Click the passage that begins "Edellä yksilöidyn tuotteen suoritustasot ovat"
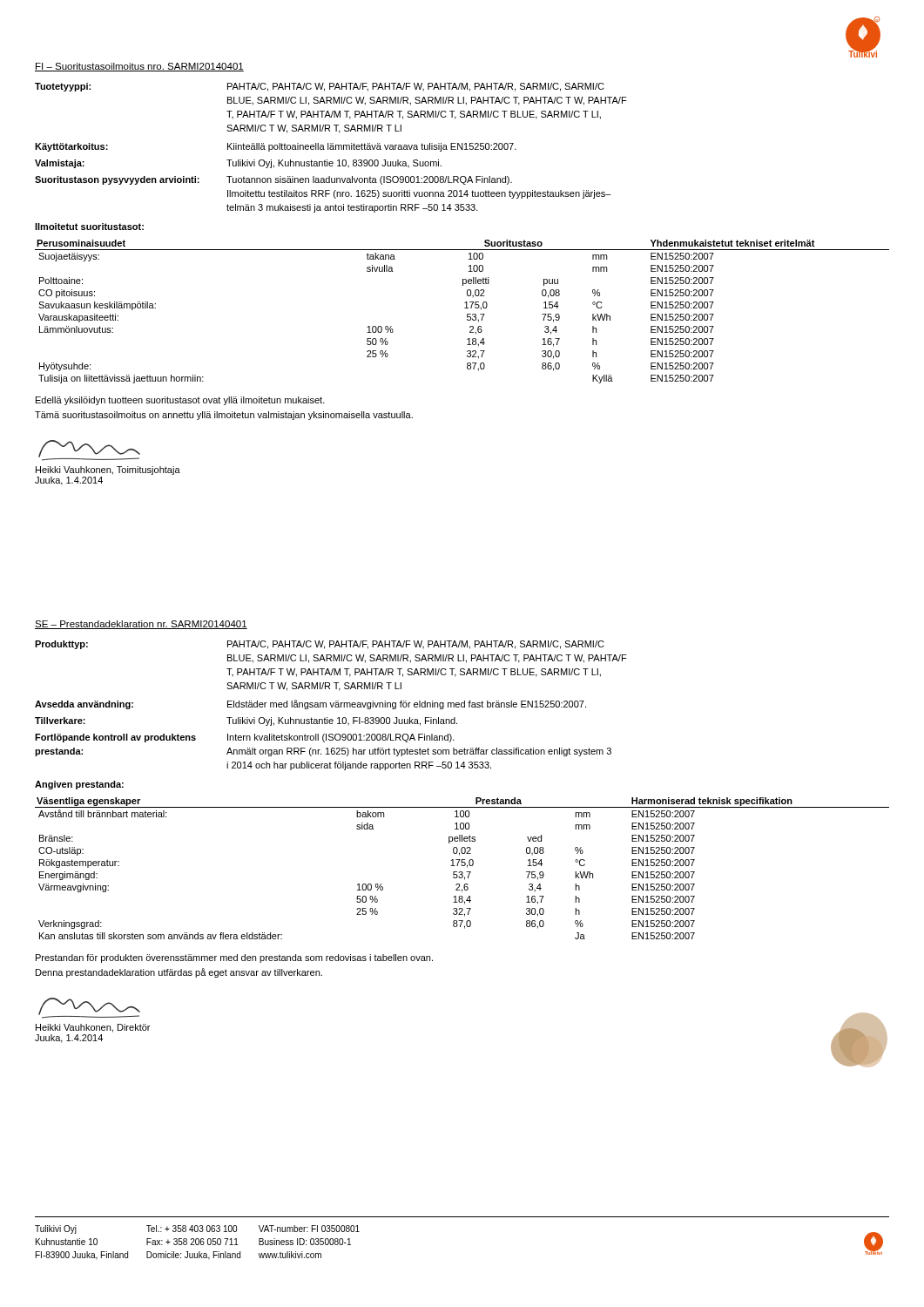Screen dimensions: 1307x924 (224, 408)
